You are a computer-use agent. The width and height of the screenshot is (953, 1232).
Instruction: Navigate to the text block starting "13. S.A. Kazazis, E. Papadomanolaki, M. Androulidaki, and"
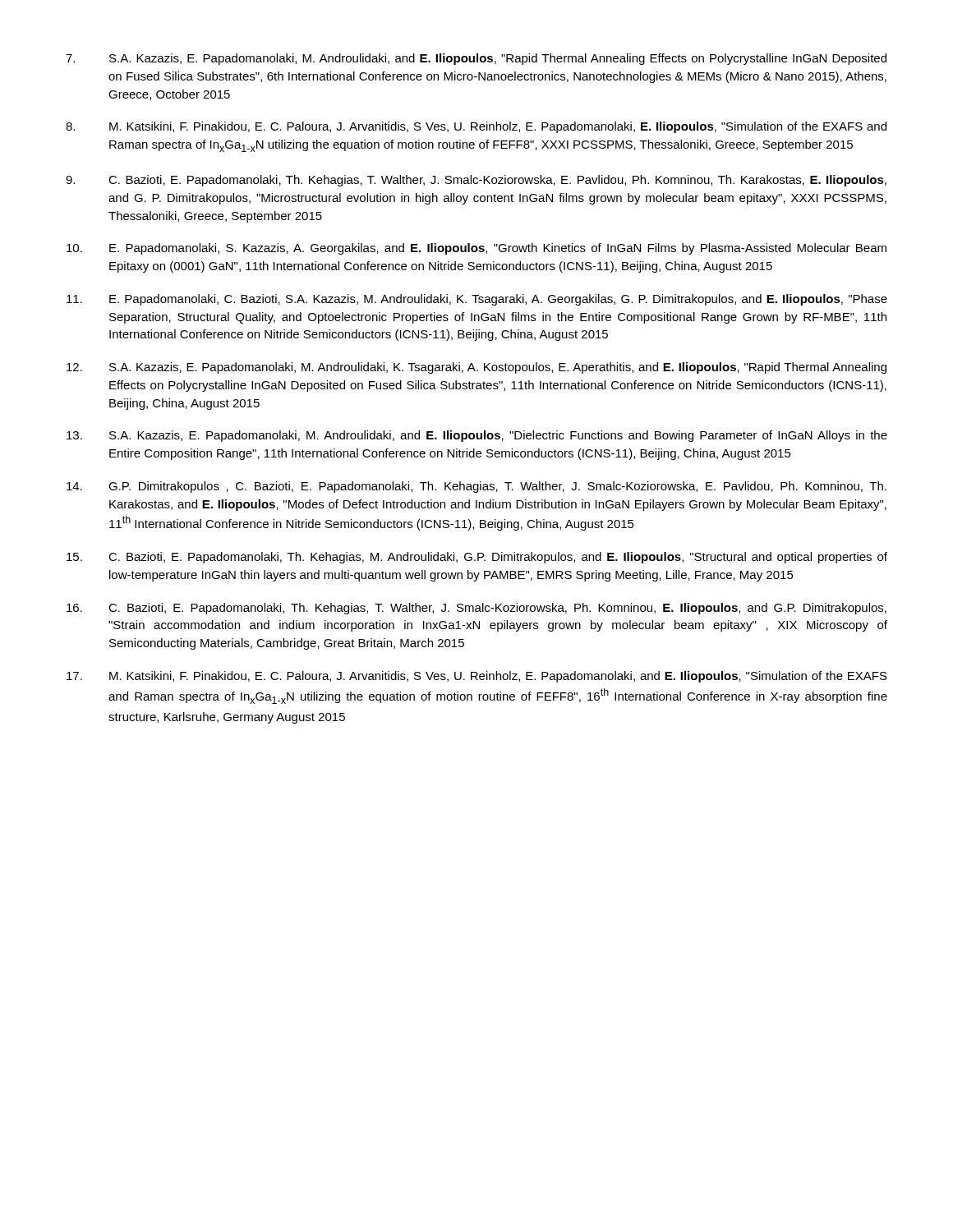[x=476, y=444]
